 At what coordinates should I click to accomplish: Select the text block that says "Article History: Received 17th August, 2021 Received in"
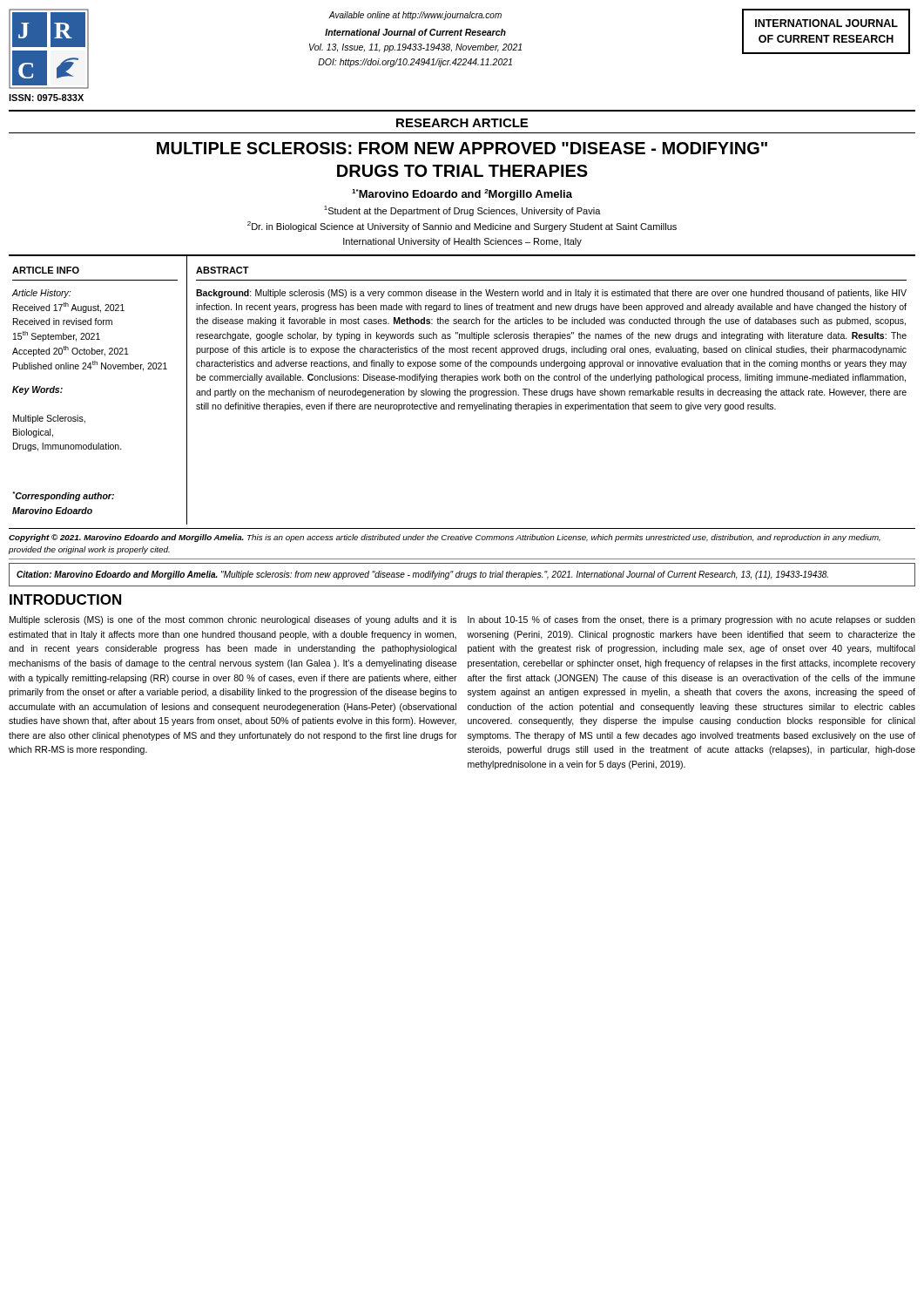click(x=90, y=329)
